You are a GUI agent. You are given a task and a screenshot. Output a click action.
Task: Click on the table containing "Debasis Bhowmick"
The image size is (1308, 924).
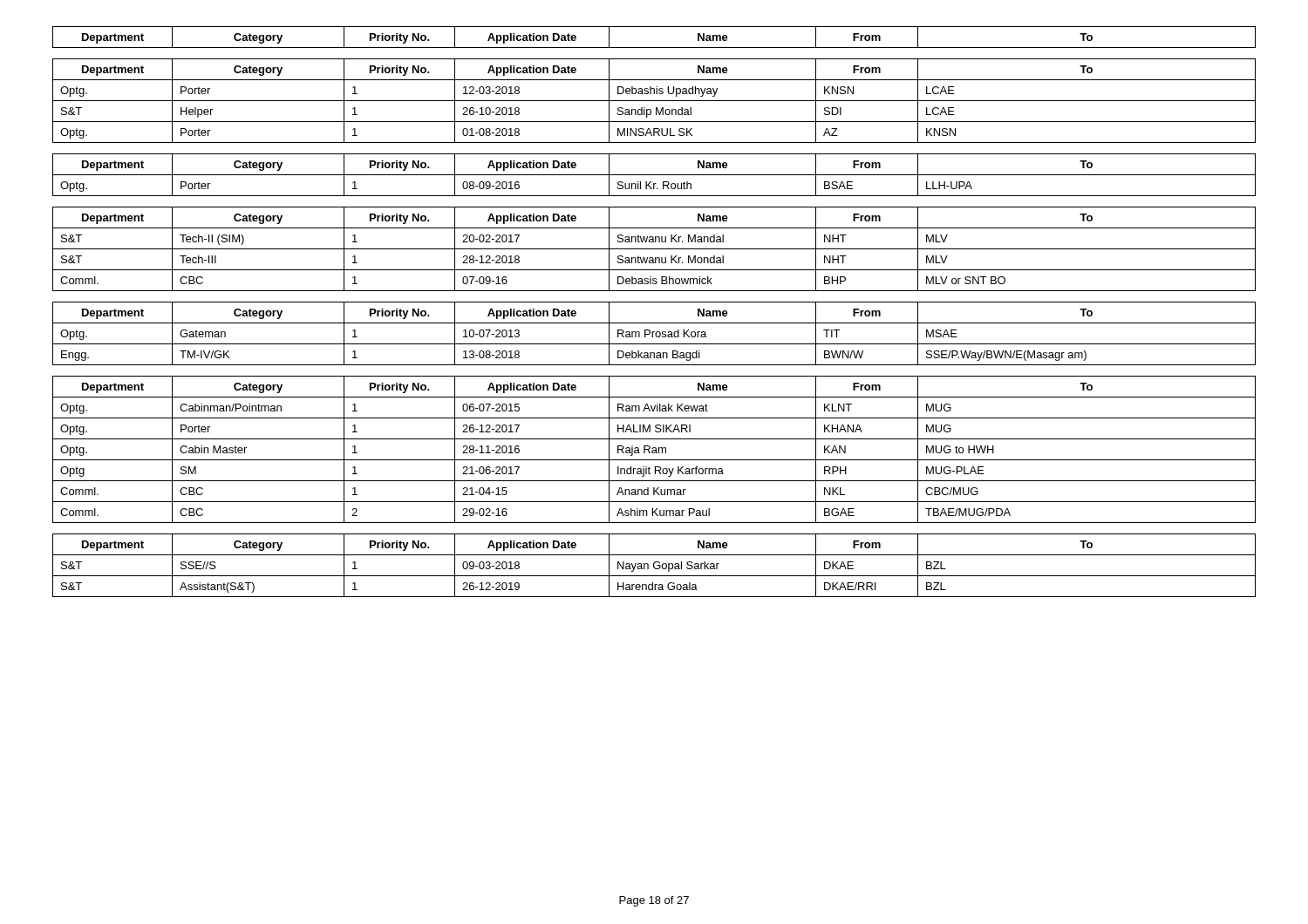[654, 249]
